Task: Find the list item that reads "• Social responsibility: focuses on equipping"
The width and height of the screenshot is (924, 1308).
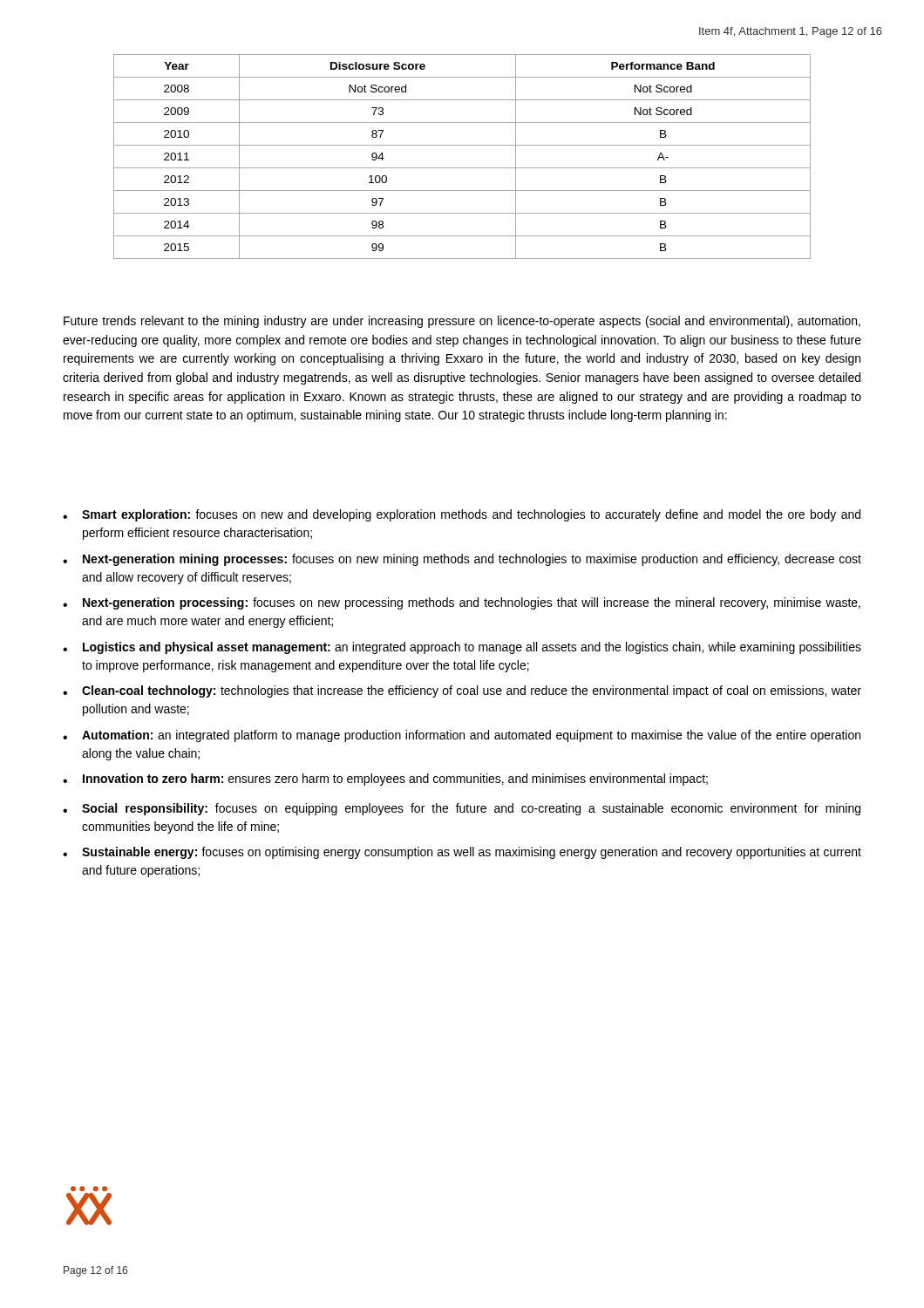Action: (x=462, y=818)
